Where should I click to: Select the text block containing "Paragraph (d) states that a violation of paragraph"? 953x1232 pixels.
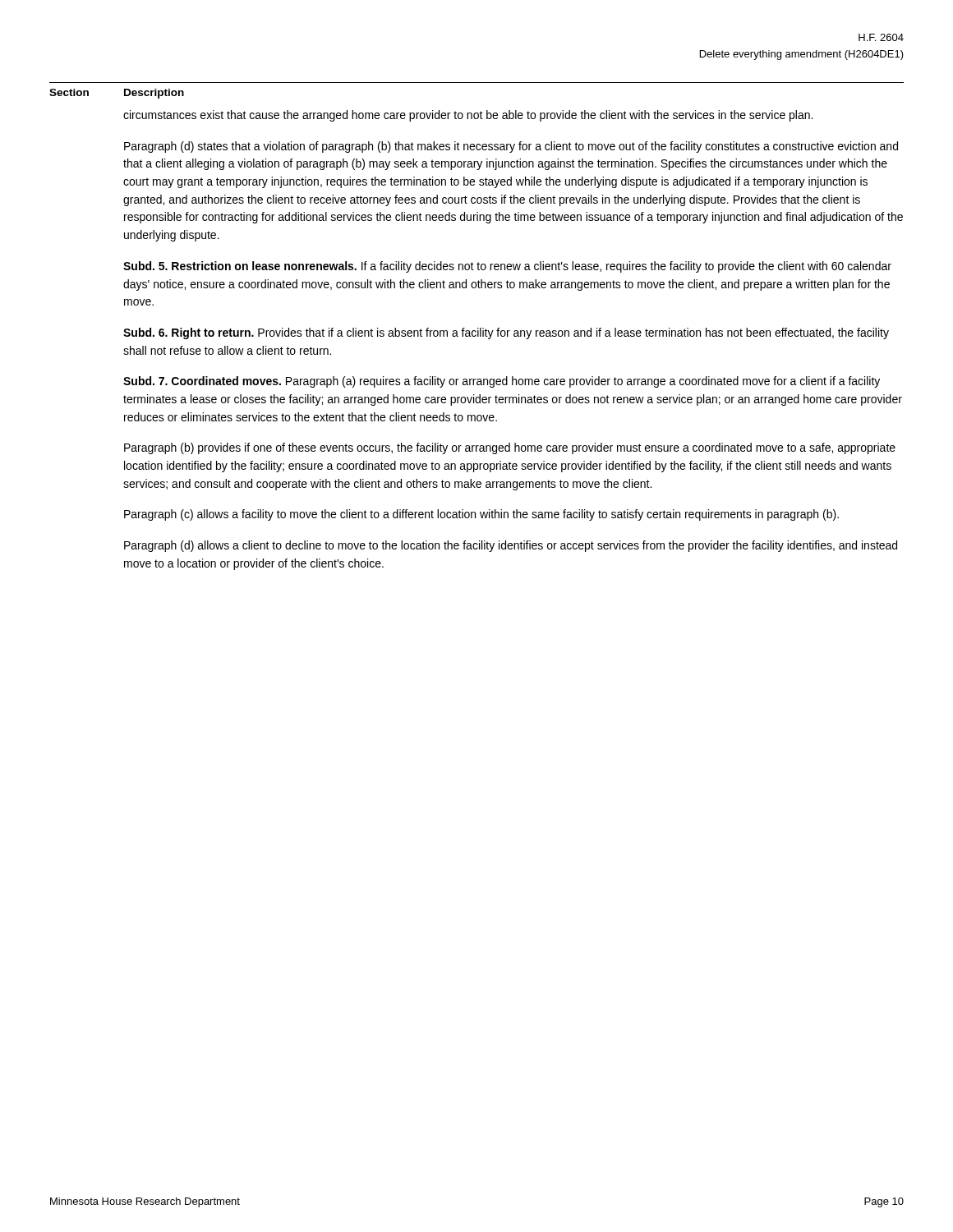(x=513, y=190)
